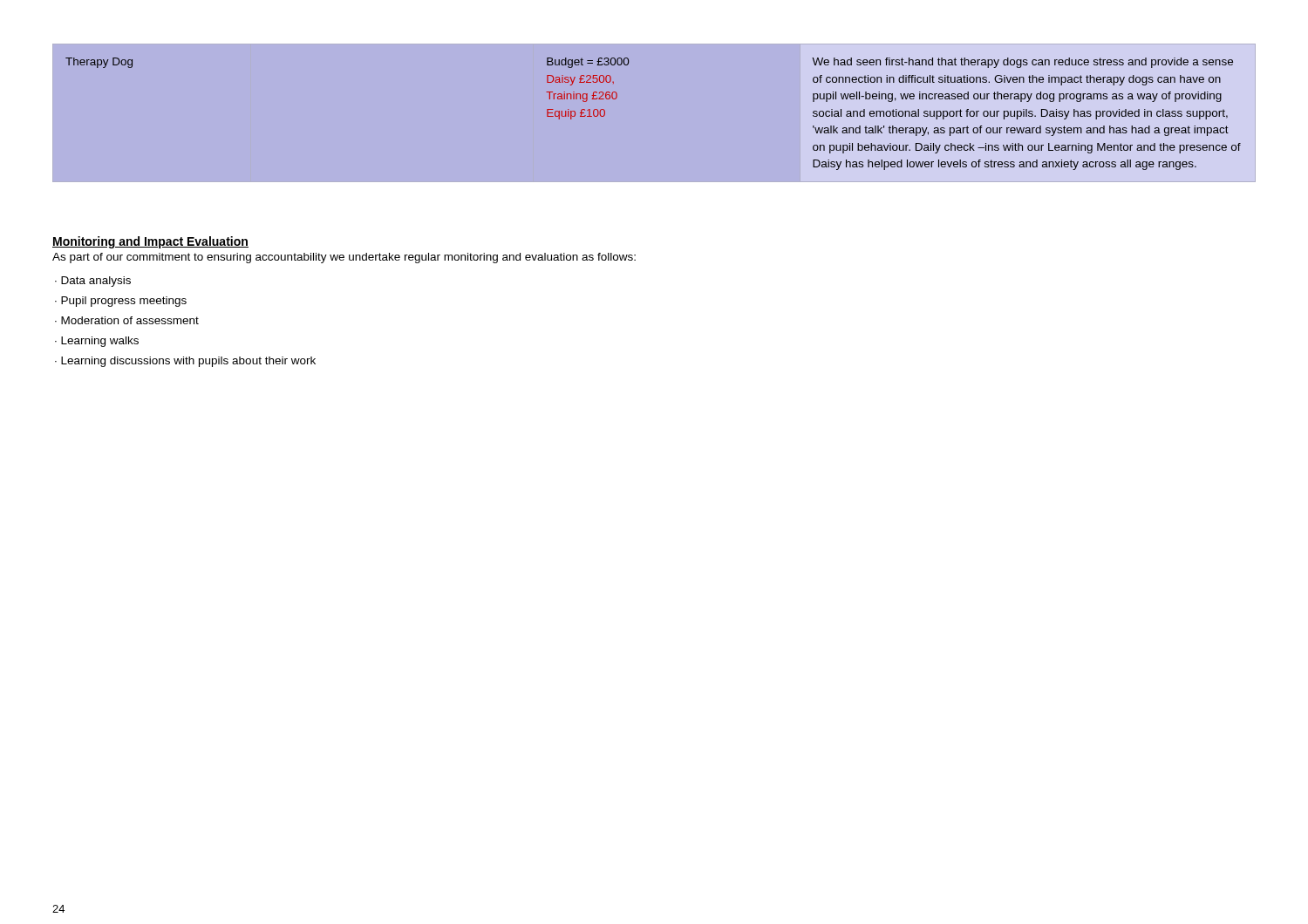The image size is (1308, 924).
Task: Select the list item that reads "· Pupil progress meetings"
Action: click(120, 300)
